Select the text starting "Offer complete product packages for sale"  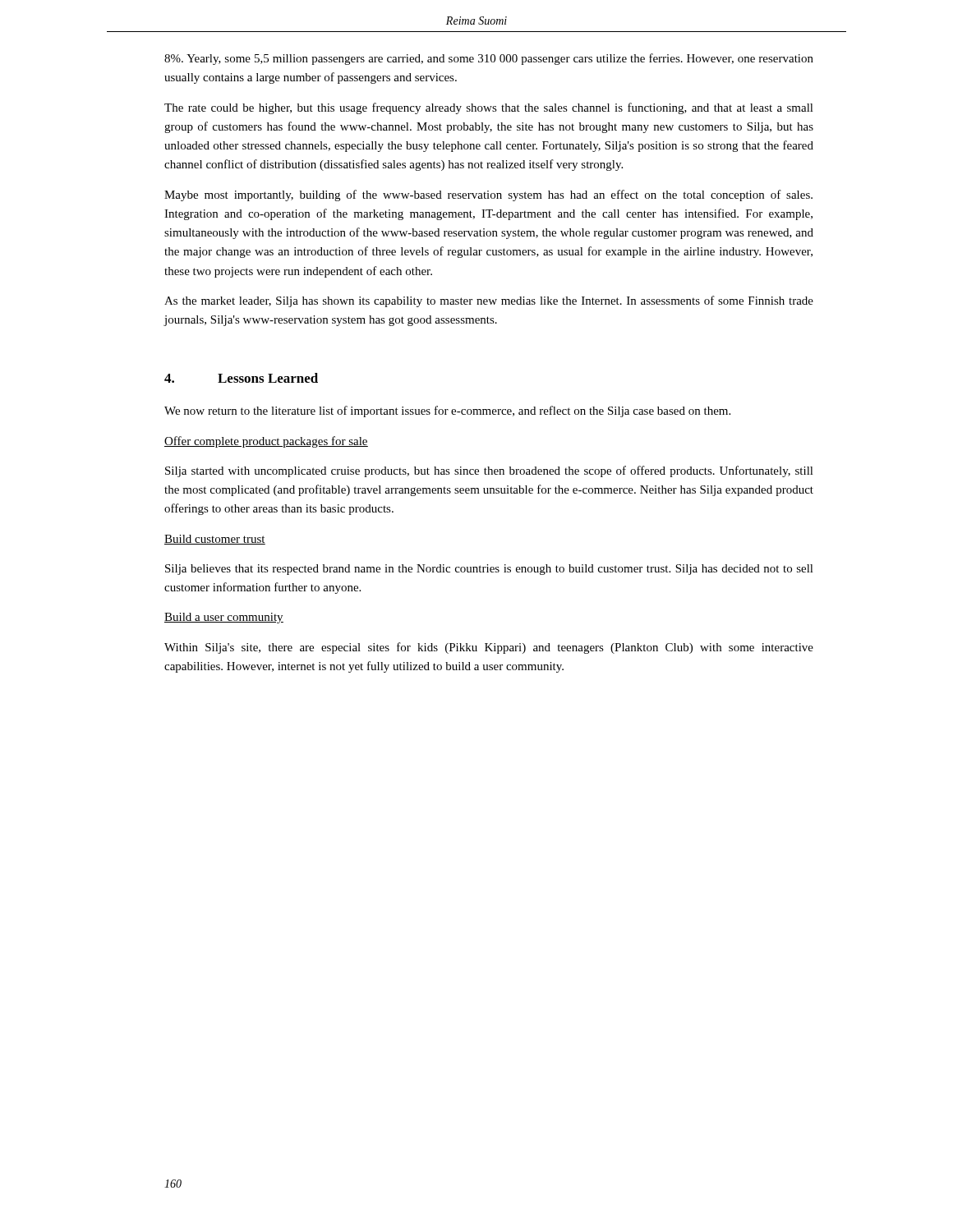[266, 442]
